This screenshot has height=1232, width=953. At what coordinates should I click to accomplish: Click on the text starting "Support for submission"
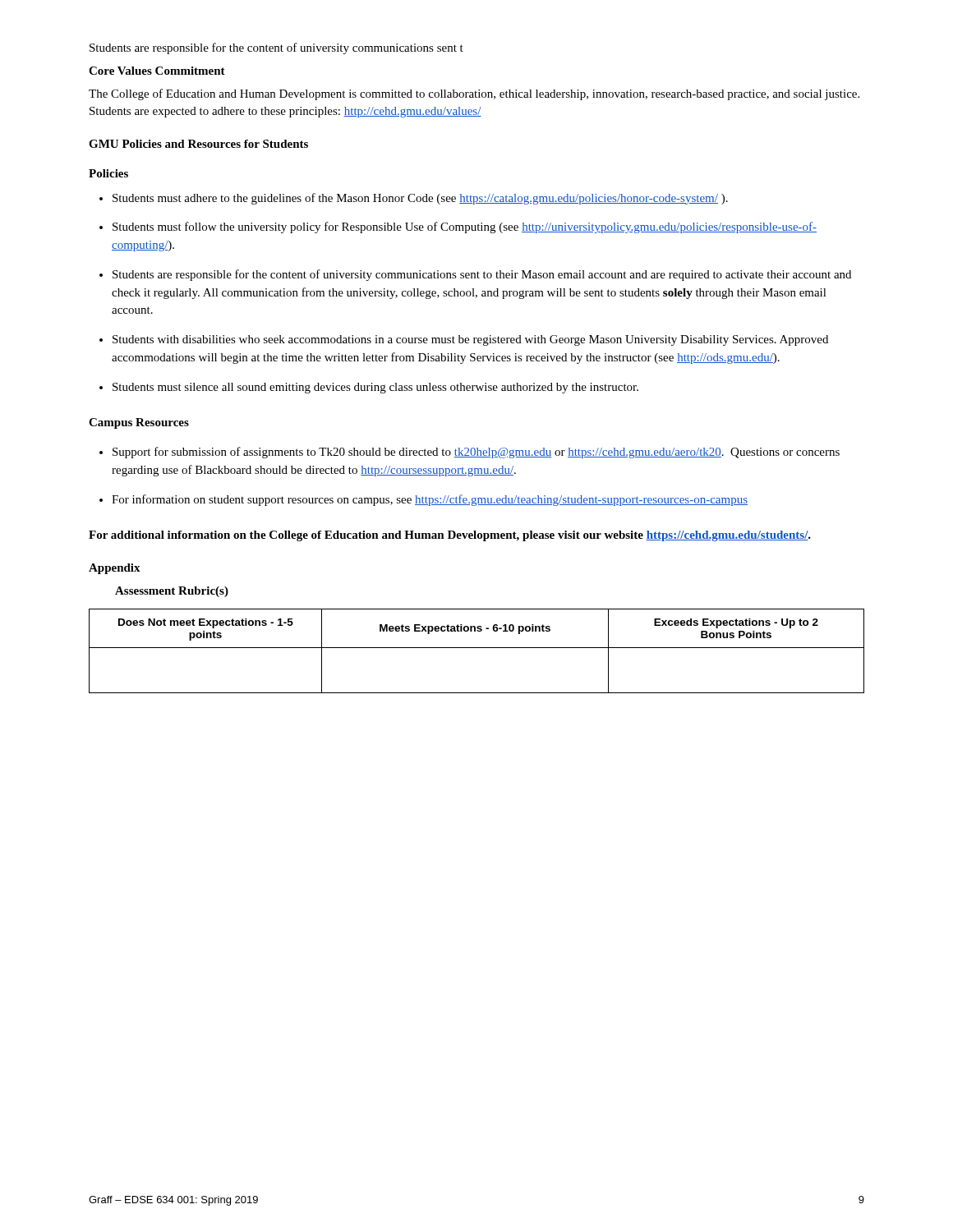pyautogui.click(x=476, y=461)
